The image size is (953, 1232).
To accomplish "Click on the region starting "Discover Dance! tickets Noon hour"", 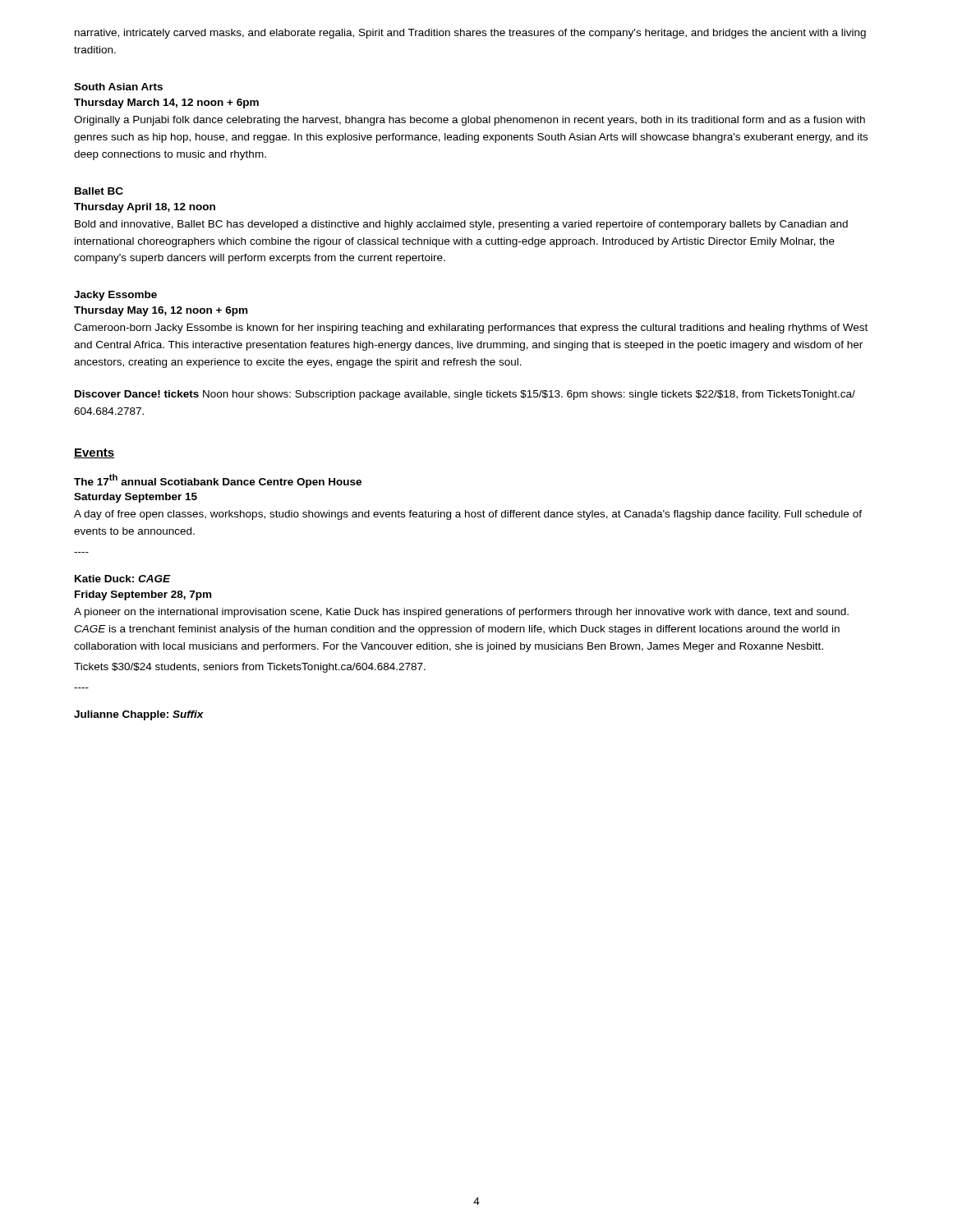I will tap(464, 403).
